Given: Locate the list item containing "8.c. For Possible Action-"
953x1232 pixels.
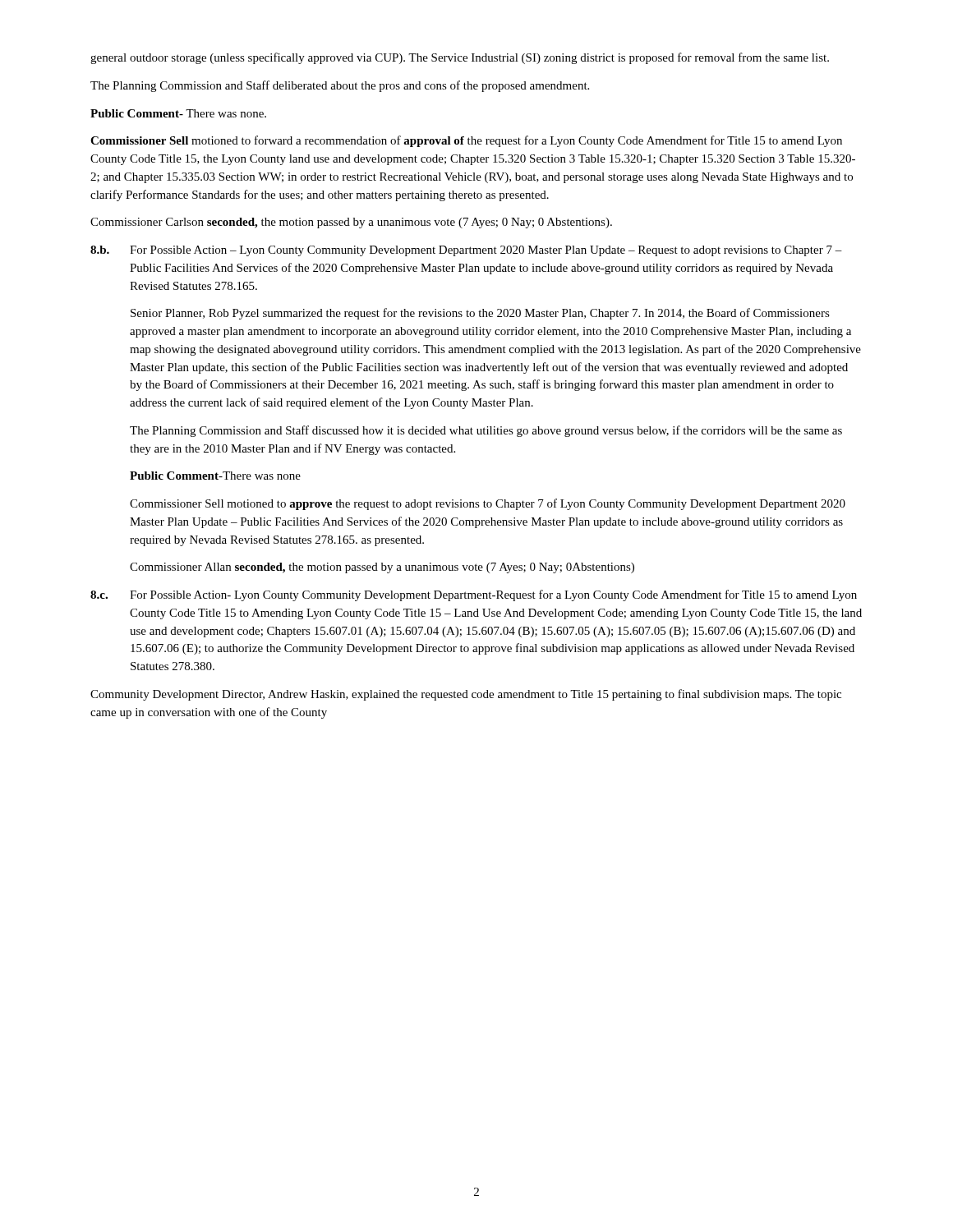Looking at the screenshot, I should click(476, 631).
